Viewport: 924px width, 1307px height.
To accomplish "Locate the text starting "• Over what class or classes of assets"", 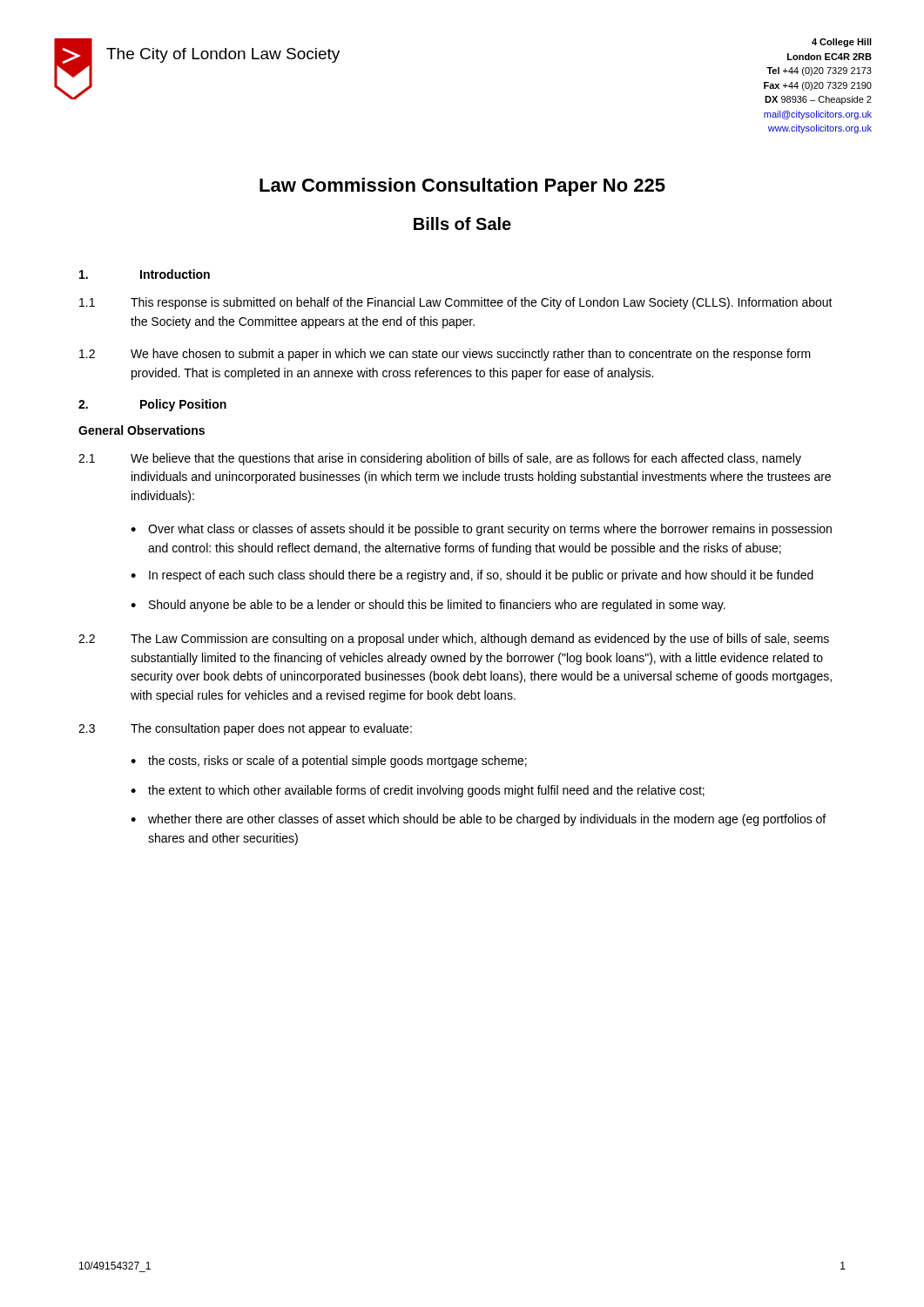I will pos(488,539).
